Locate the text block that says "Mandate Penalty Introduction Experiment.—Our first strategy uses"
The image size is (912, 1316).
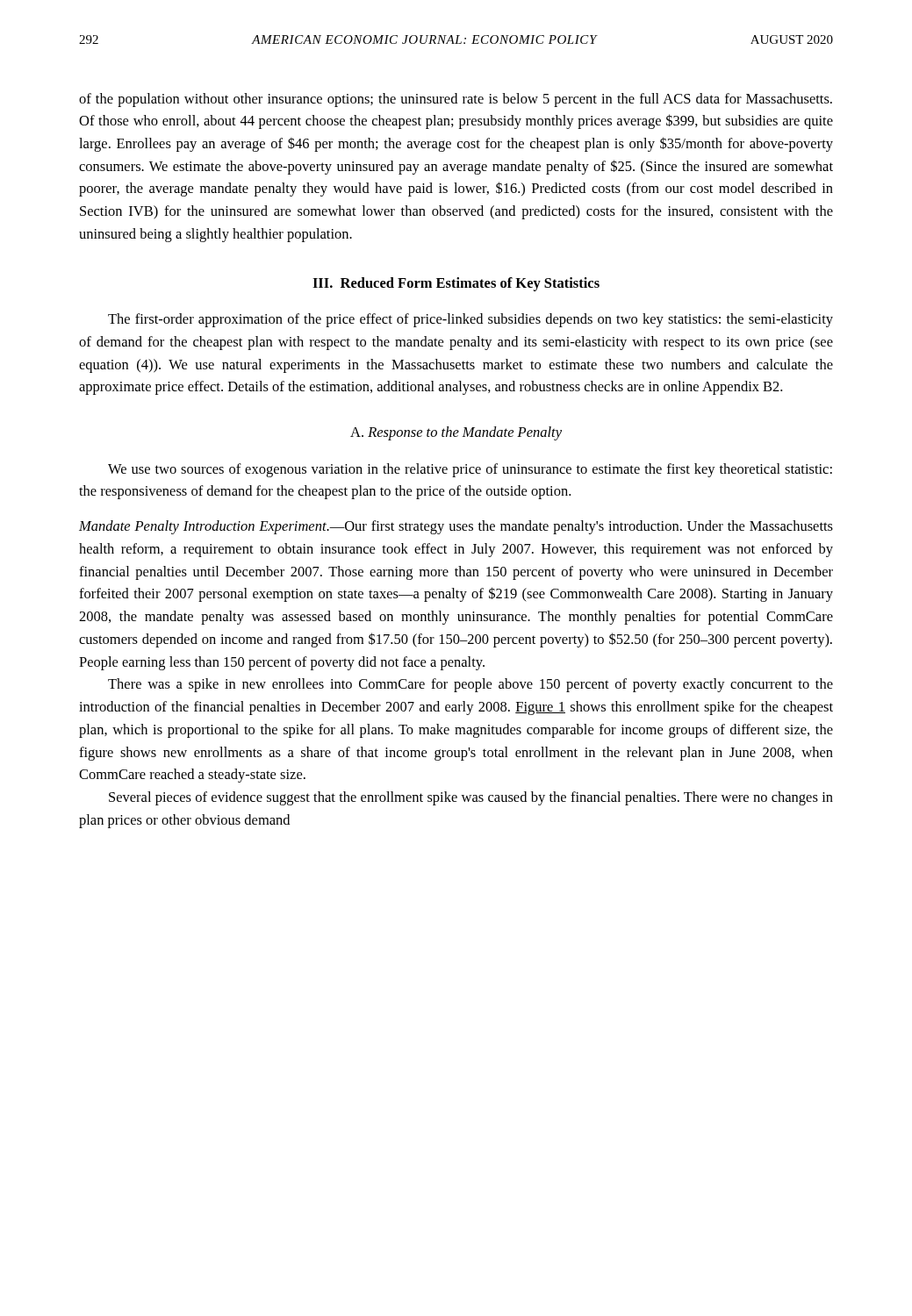[456, 673]
